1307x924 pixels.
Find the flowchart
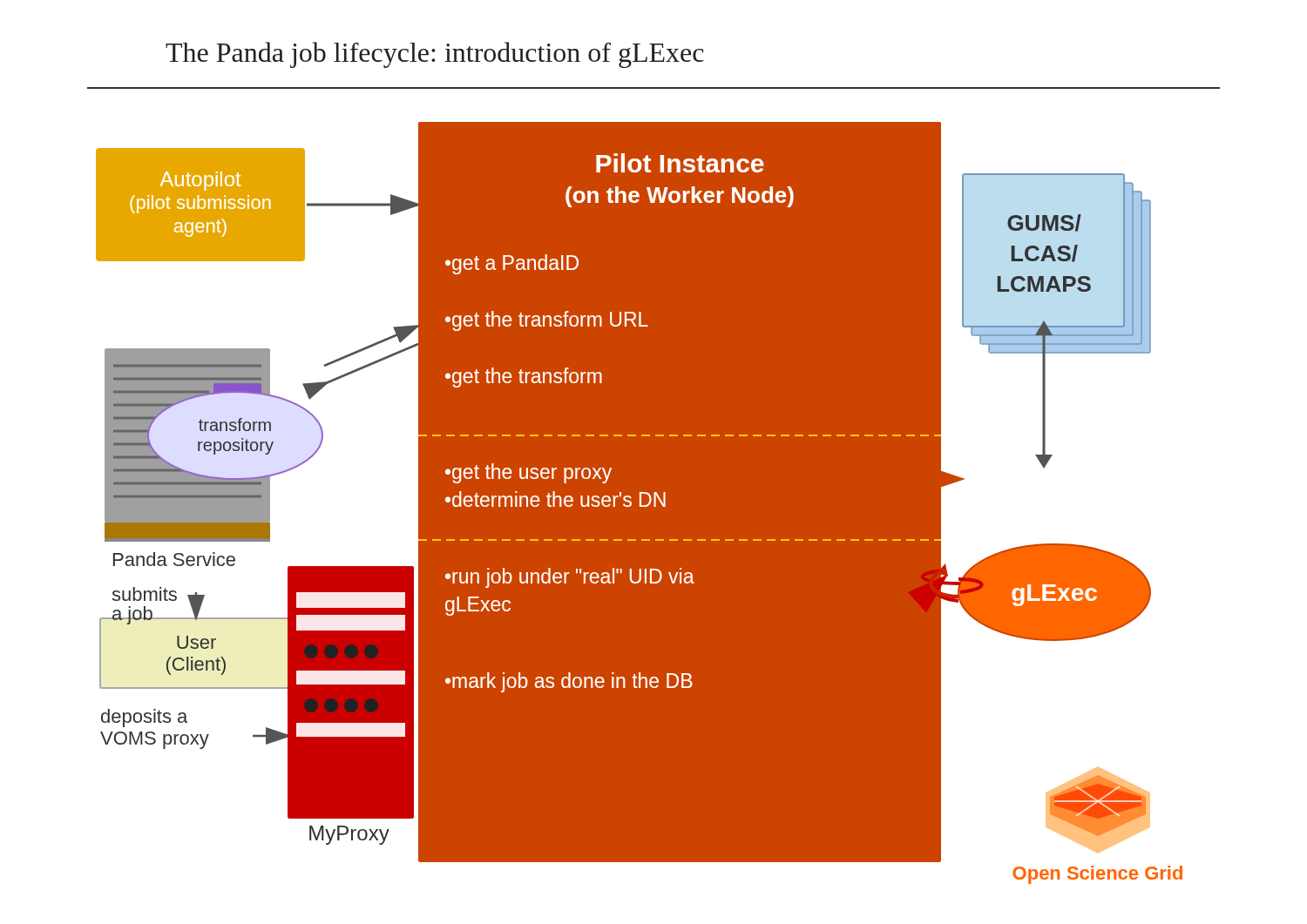(x=662, y=496)
